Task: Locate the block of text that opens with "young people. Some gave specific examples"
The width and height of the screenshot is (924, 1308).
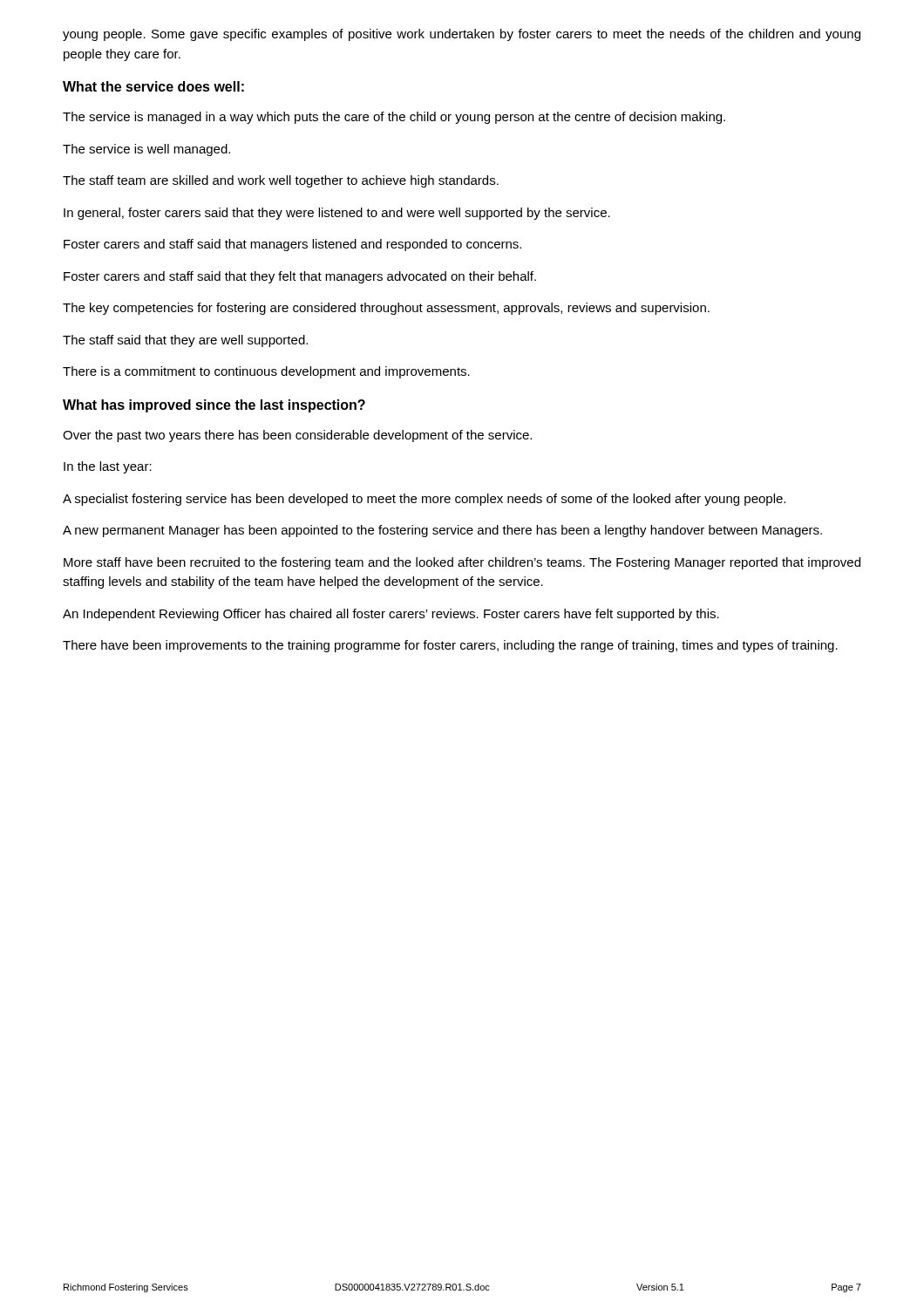Action: click(462, 44)
